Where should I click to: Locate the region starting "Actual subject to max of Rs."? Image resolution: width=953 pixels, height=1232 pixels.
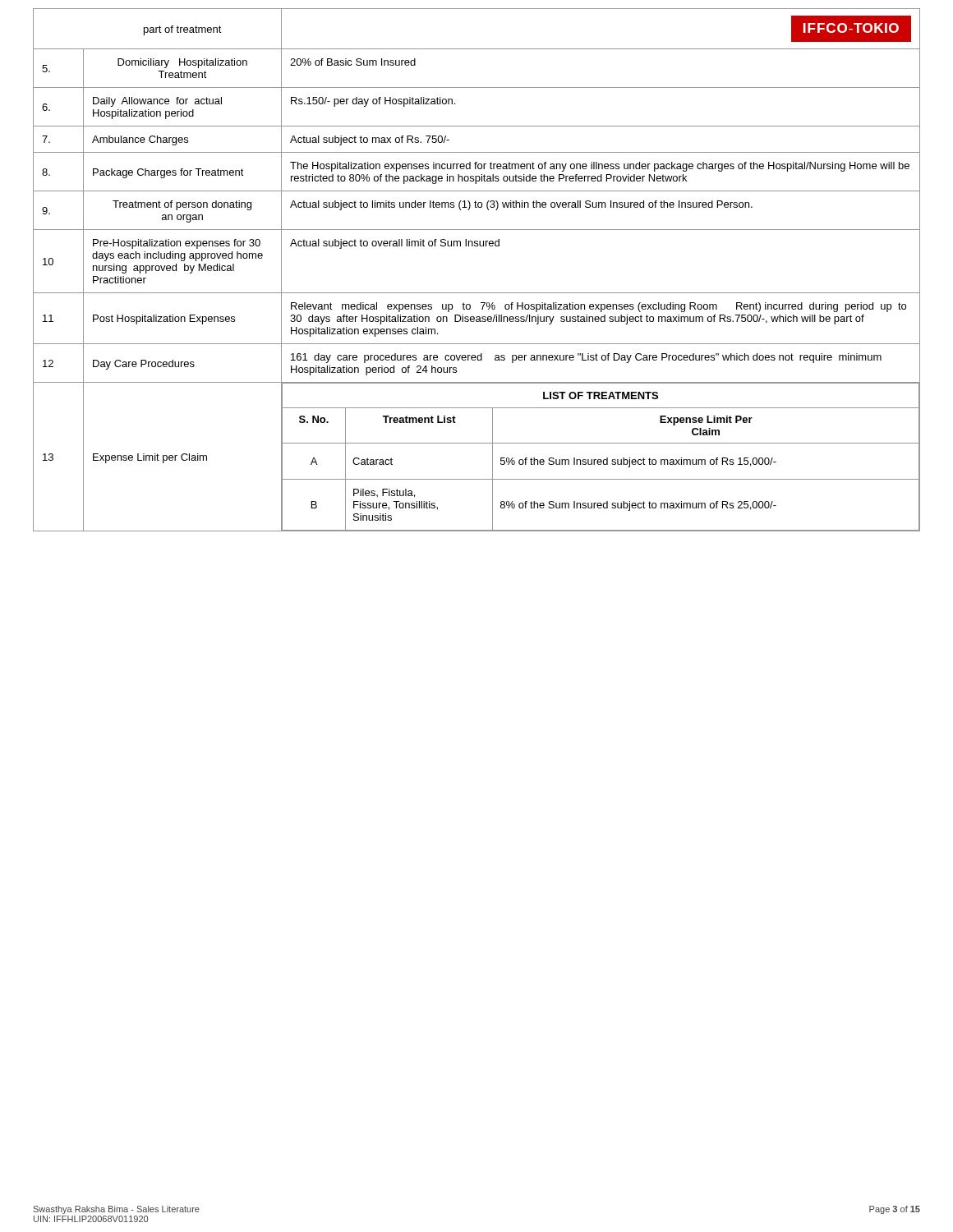(x=370, y=139)
